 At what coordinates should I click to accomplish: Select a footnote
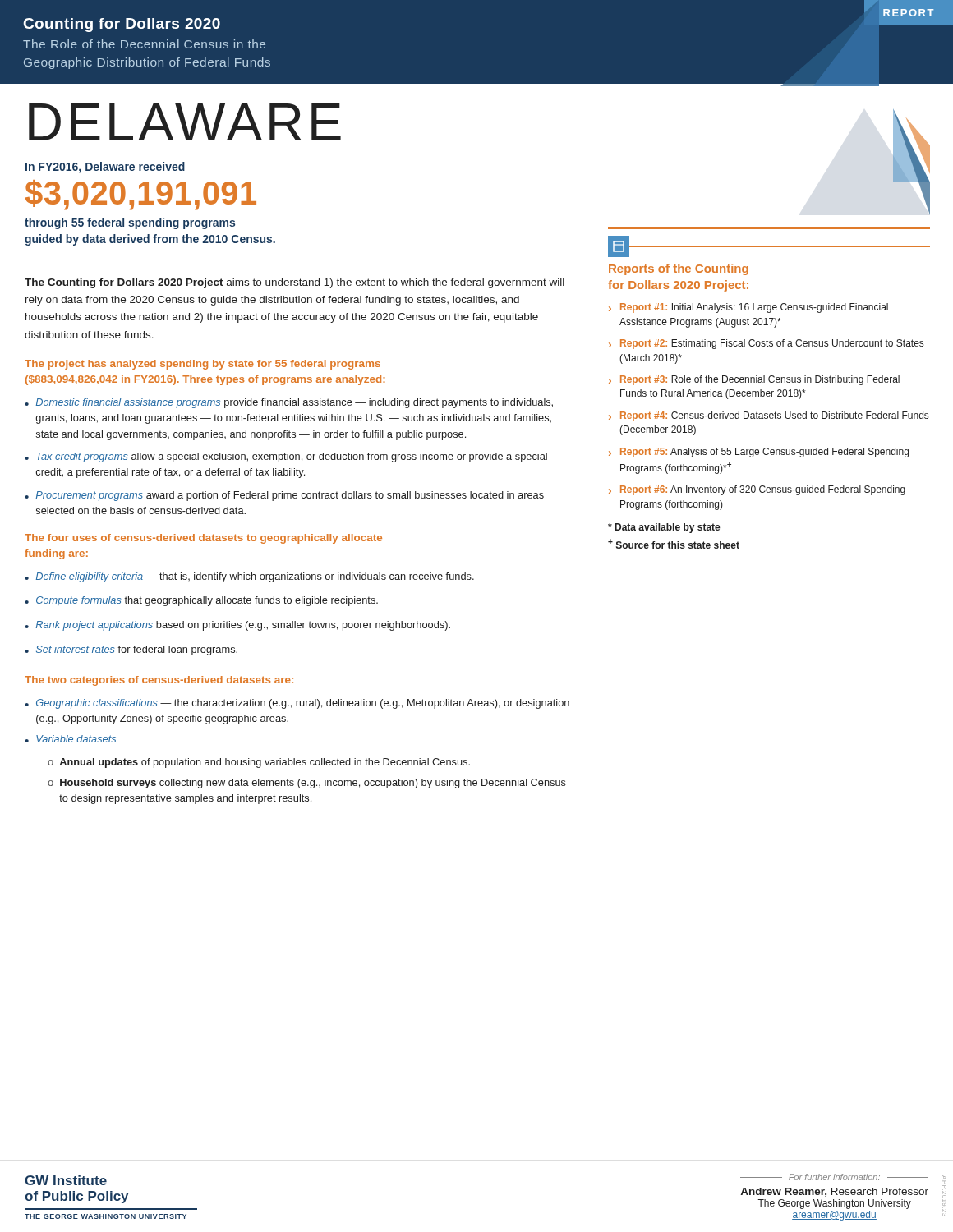674,536
